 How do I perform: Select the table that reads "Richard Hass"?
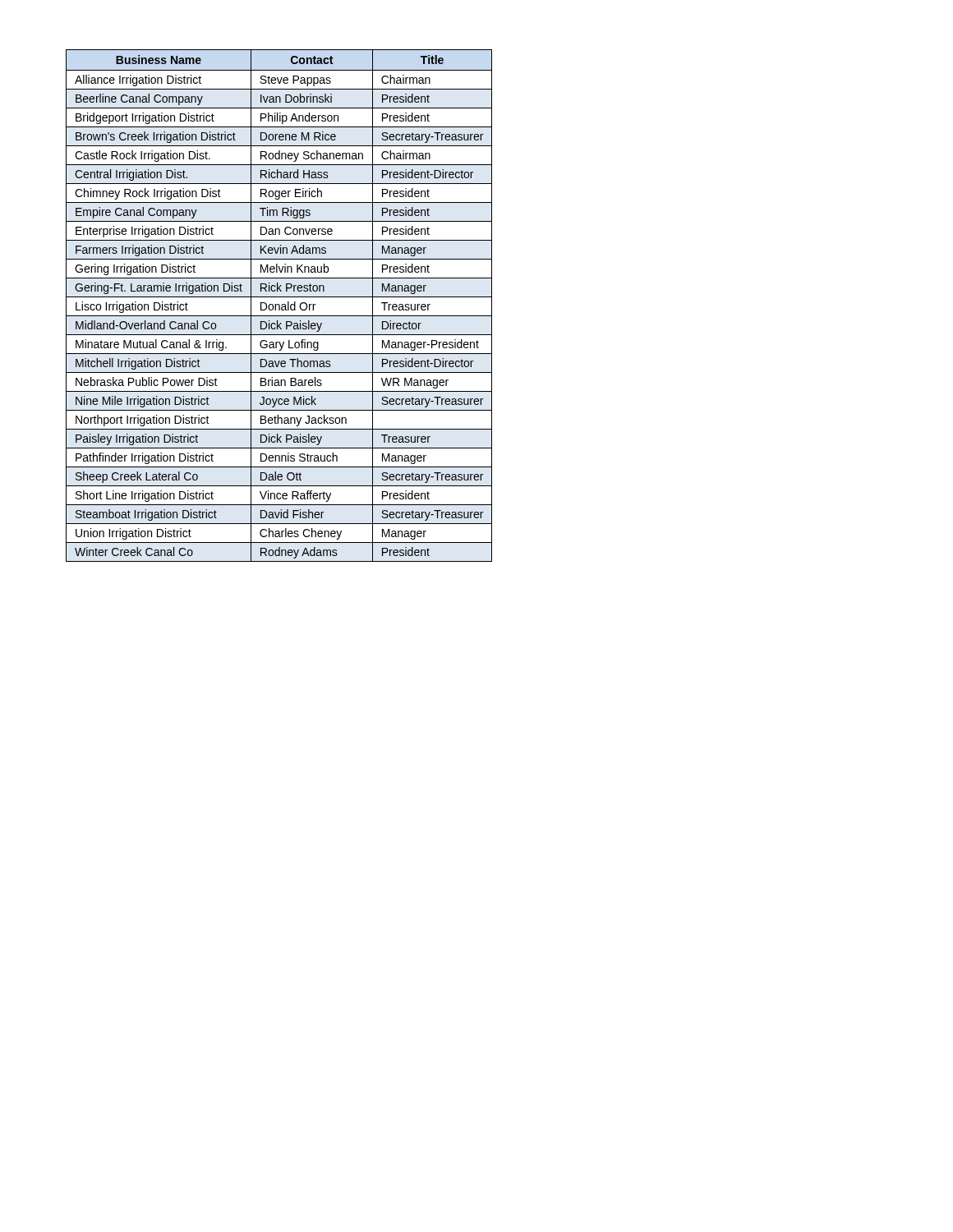[x=279, y=306]
